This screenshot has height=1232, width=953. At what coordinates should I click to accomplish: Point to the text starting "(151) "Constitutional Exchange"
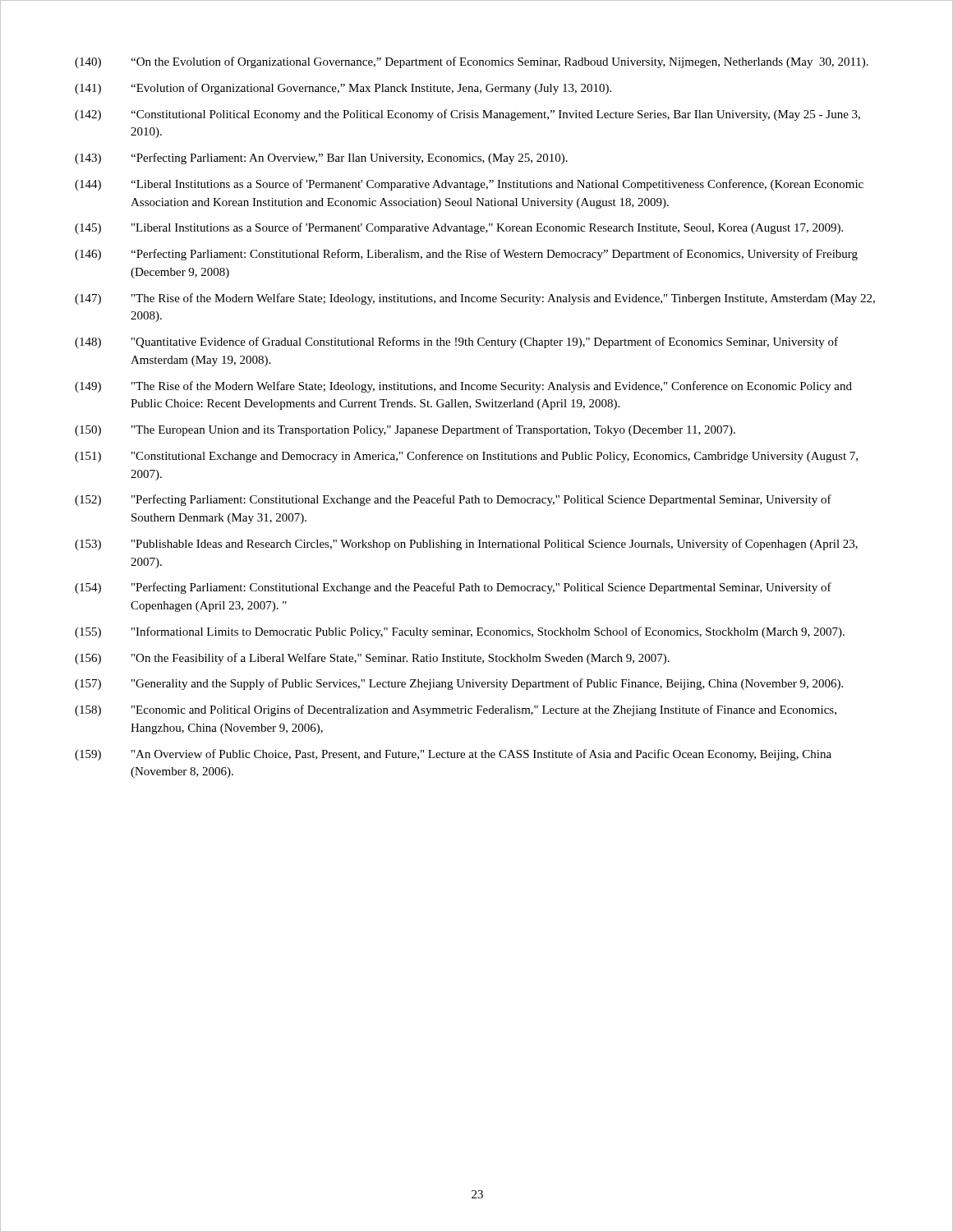(x=476, y=465)
